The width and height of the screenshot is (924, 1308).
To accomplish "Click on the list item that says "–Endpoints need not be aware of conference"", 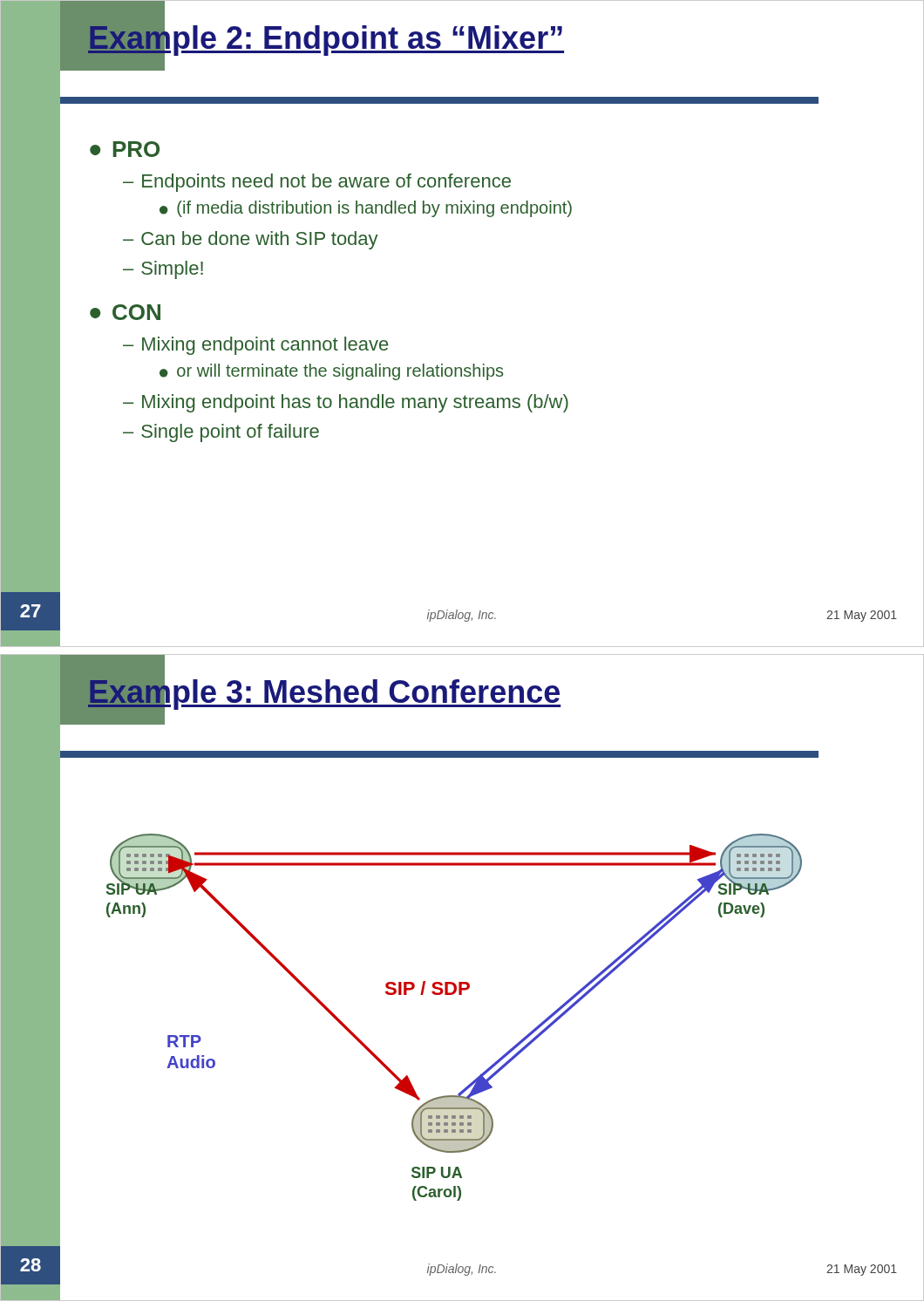I will [x=317, y=181].
